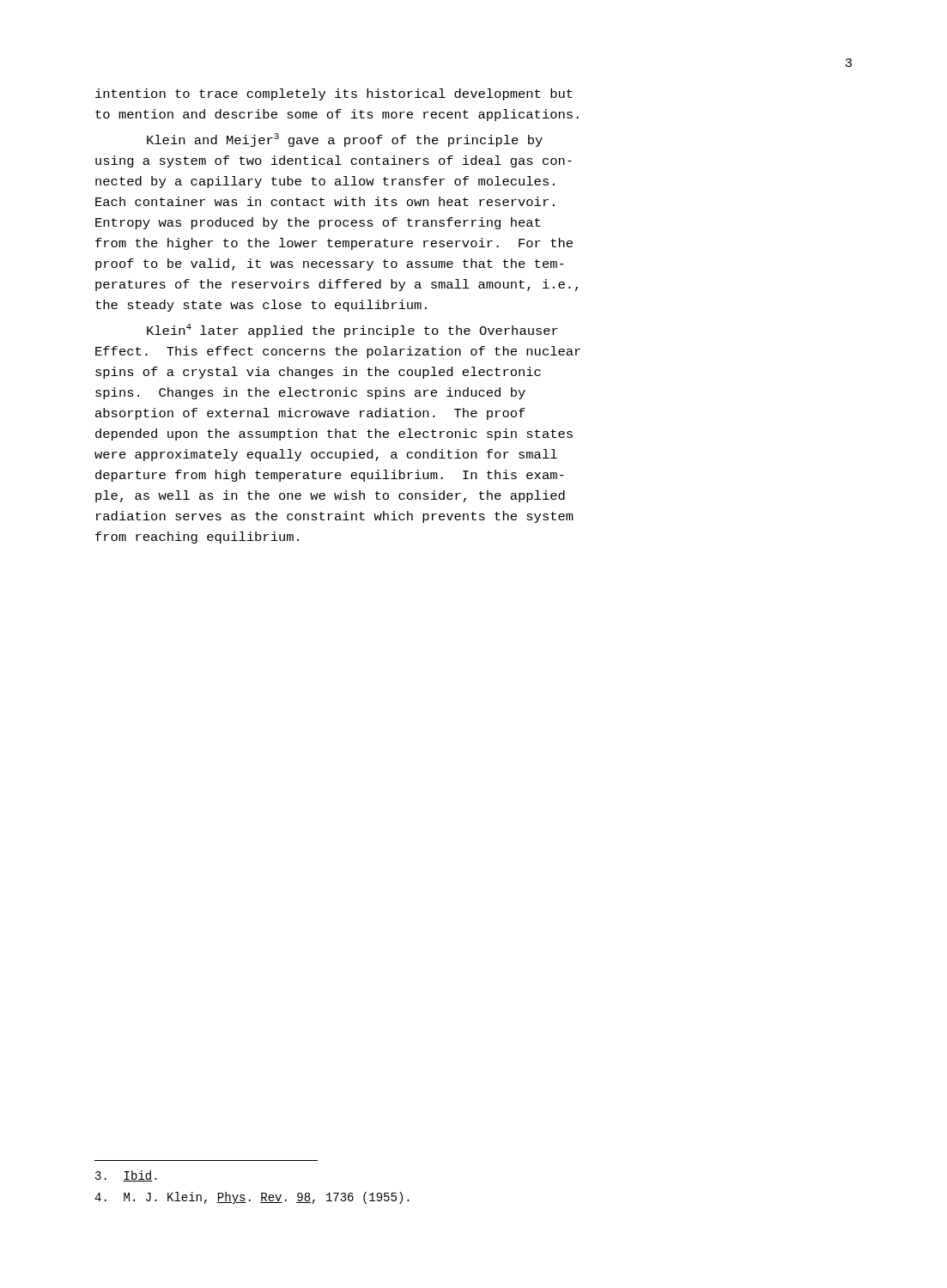The width and height of the screenshot is (947, 1288).
Task: Select the text block that reads "Klein and Meijer3 gave a proof of the"
Action: pos(338,222)
